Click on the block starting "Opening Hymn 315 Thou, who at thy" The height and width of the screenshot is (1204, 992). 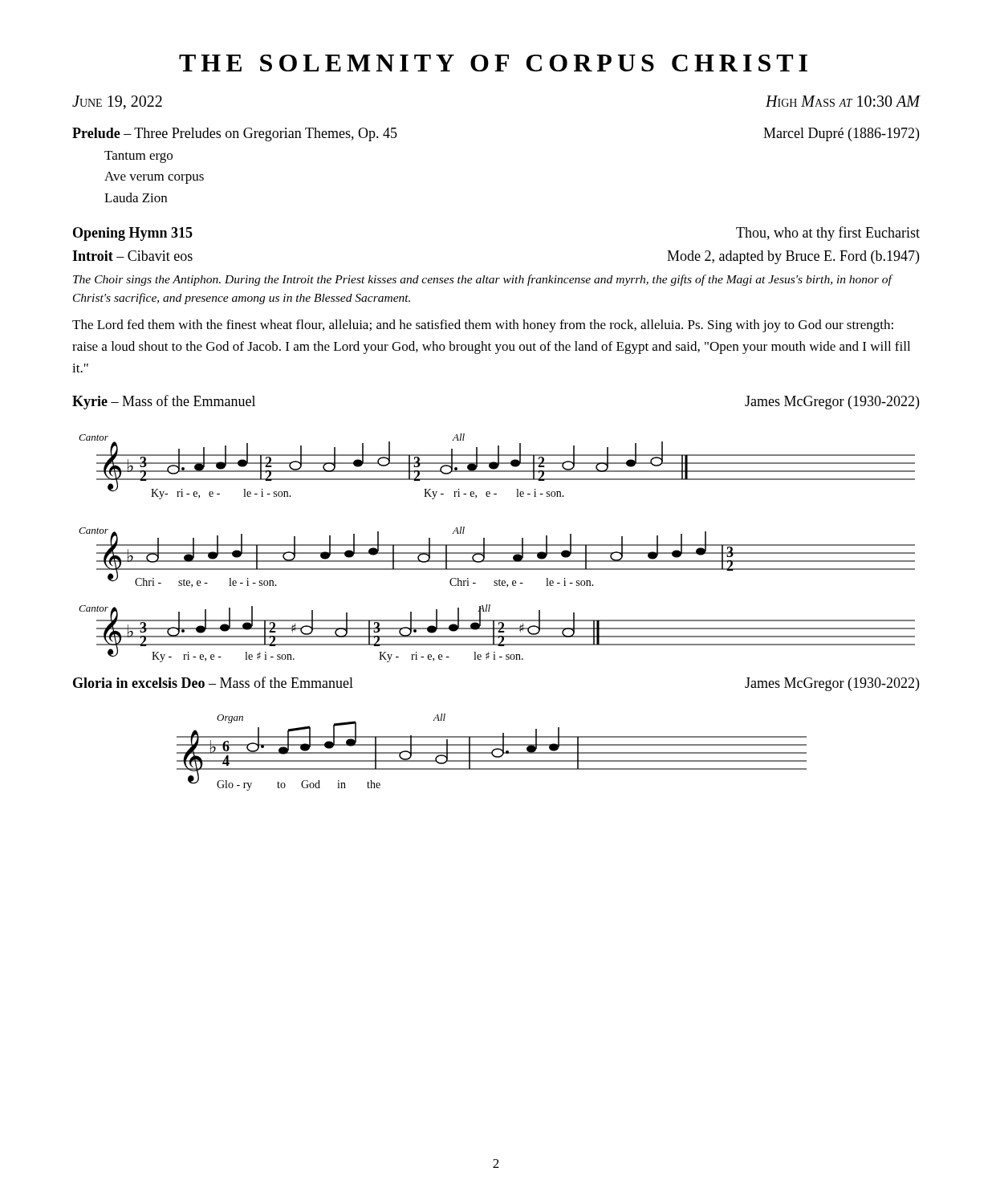coord(144,234)
